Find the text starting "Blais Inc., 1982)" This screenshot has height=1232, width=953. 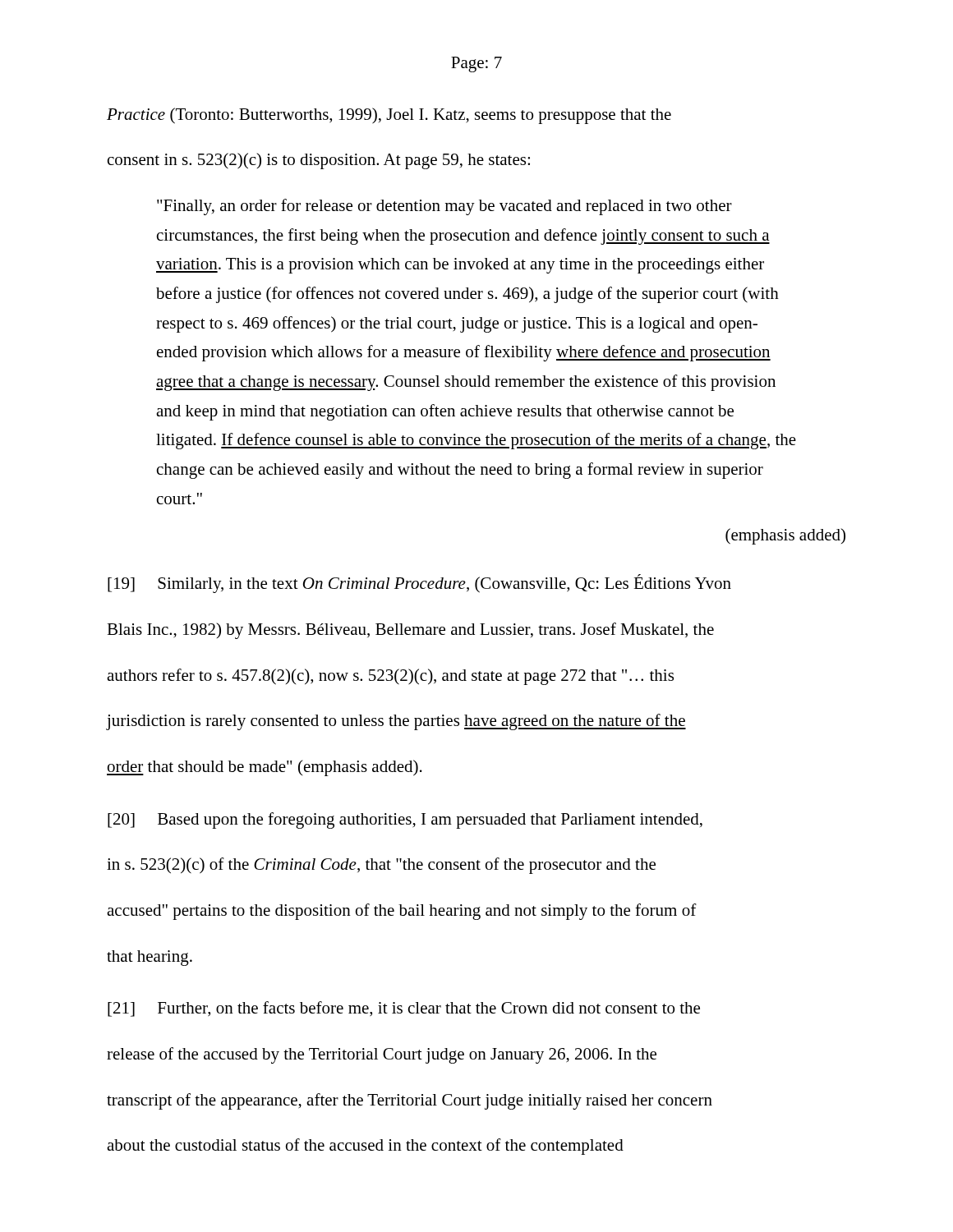point(411,629)
